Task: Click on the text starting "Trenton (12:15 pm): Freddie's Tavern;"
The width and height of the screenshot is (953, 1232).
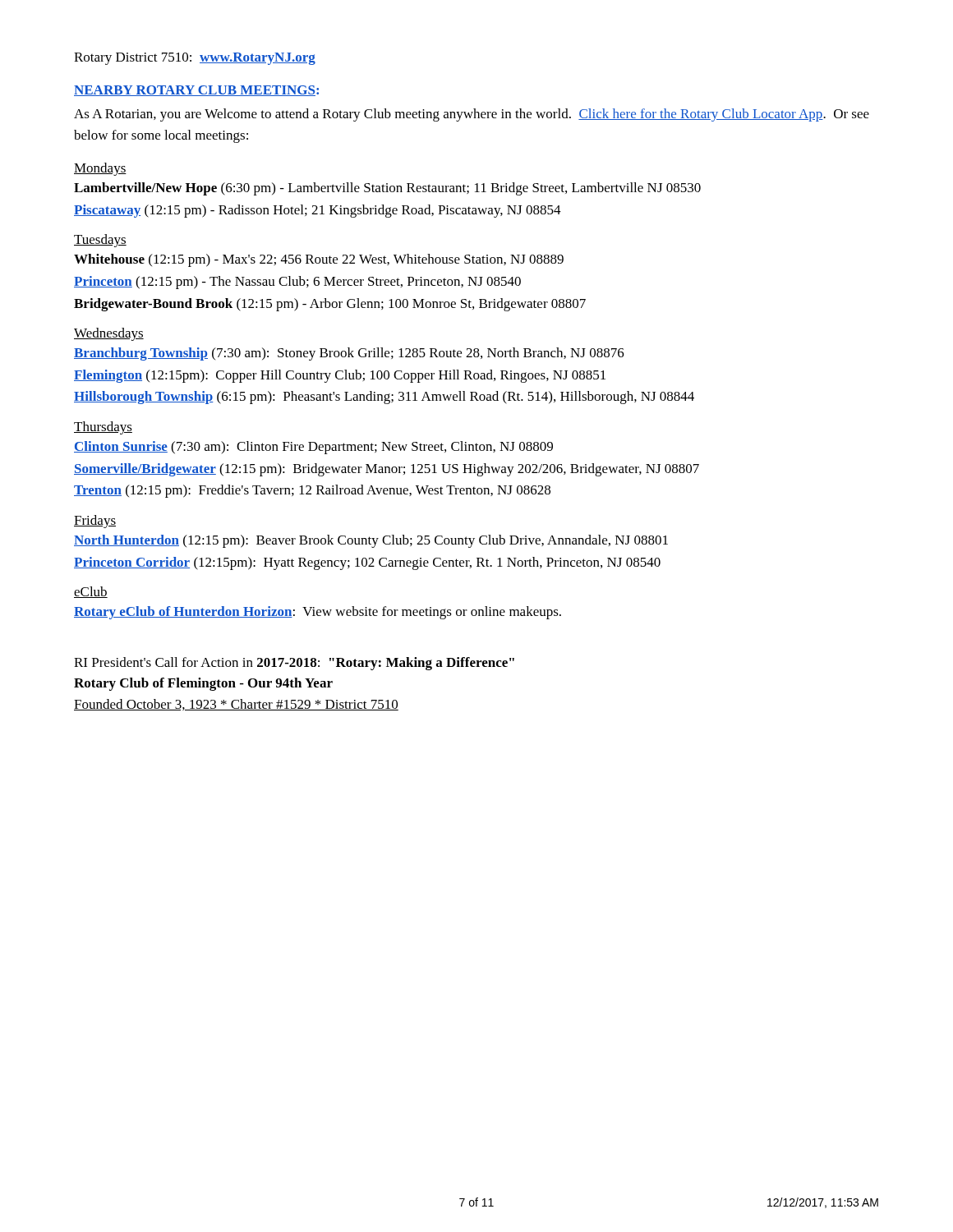Action: coord(312,490)
